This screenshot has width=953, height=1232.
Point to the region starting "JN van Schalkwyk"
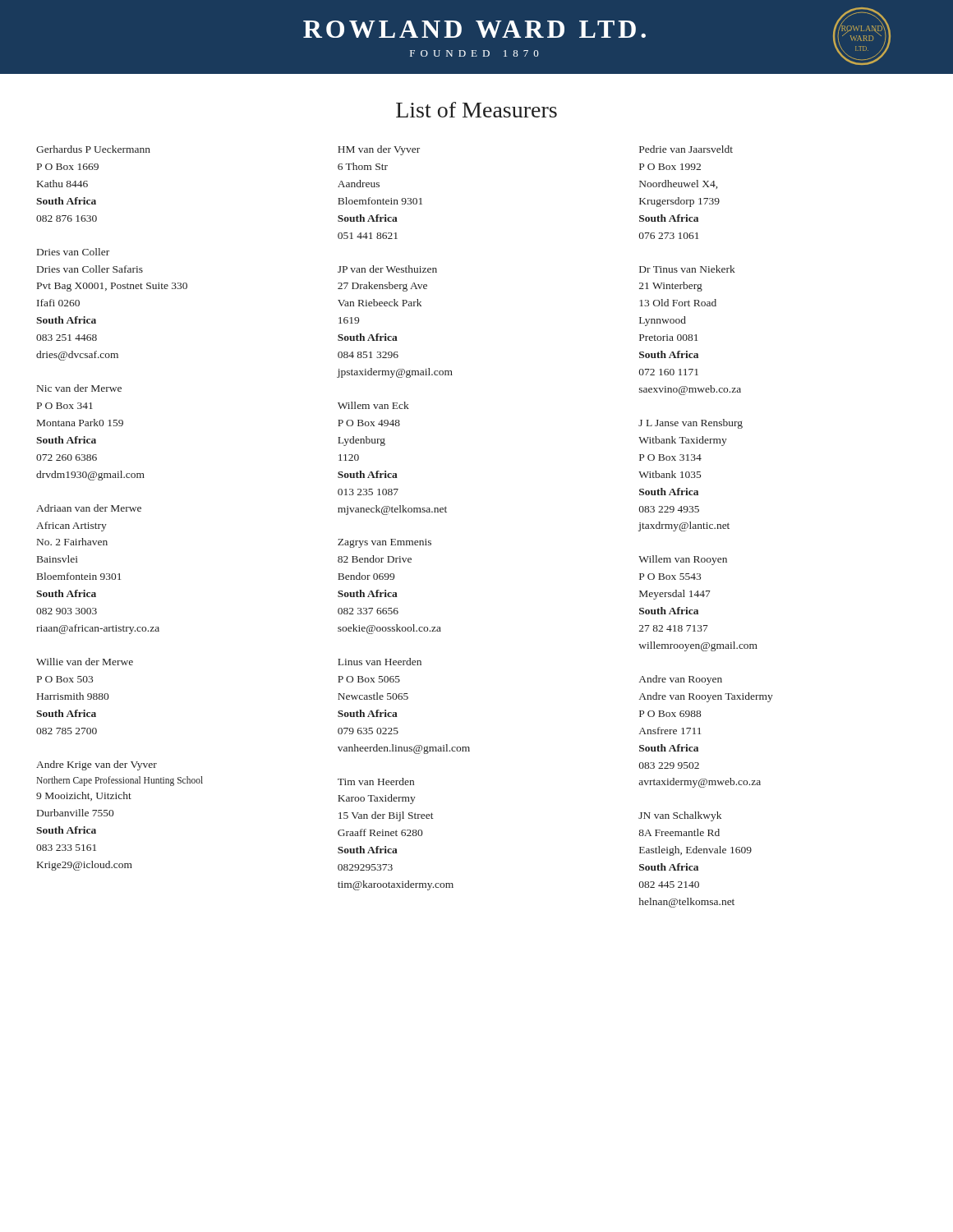pos(680,816)
